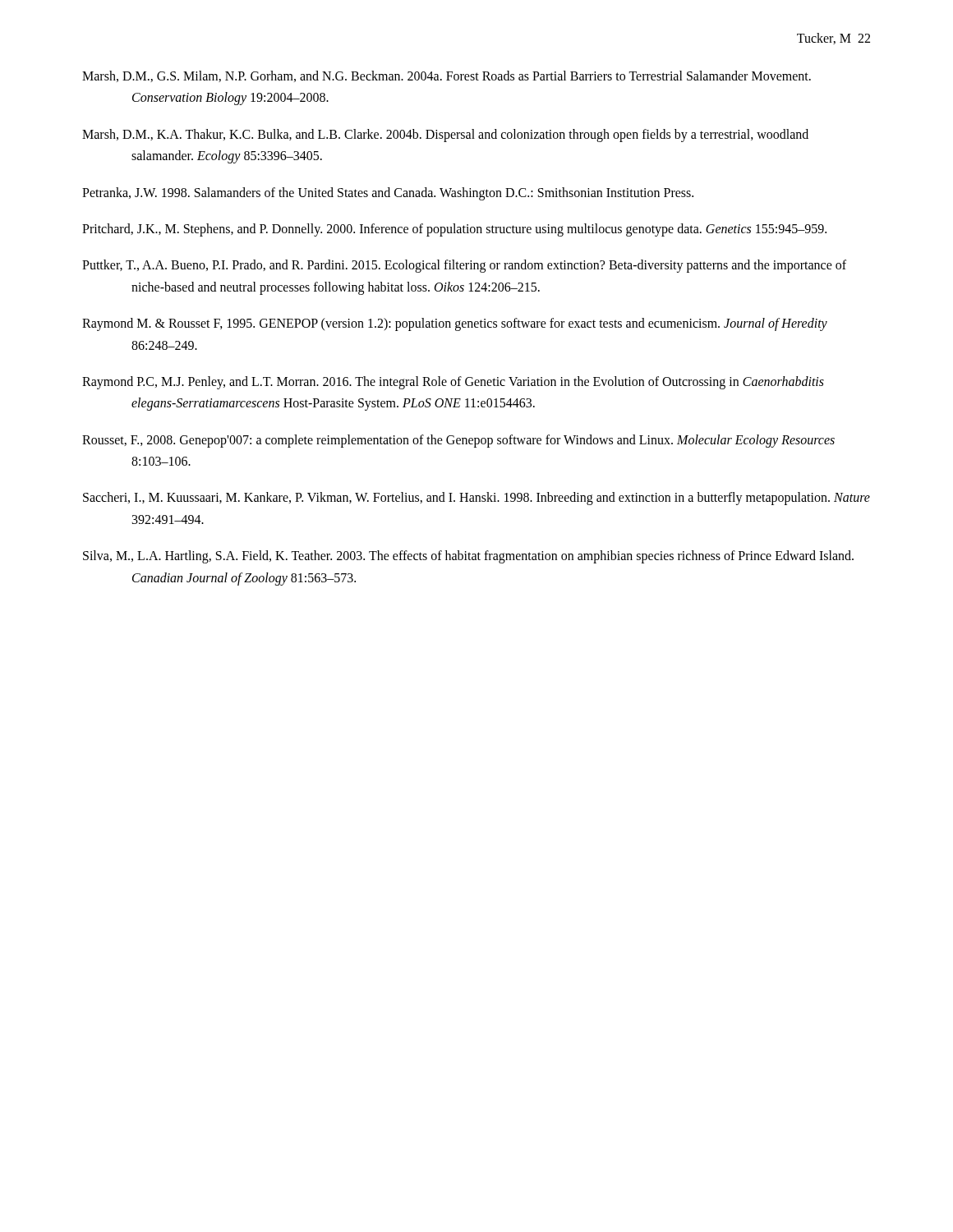Navigate to the text block starting "Pritchard, J.K., M. Stephens, and P. Donnelly. 2000."
This screenshot has height=1232, width=953.
(x=455, y=229)
